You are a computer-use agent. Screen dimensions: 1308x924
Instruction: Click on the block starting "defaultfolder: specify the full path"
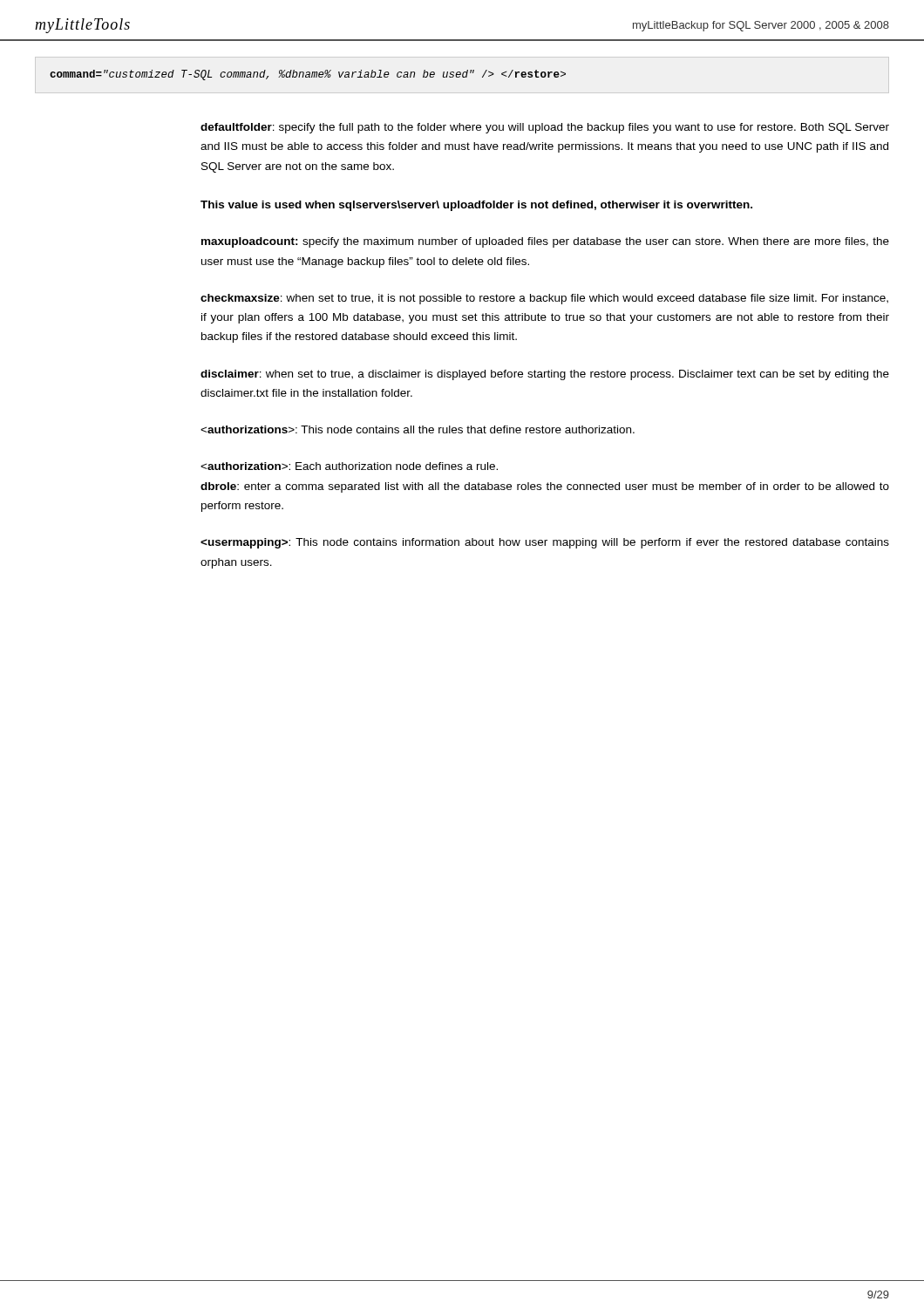click(x=545, y=128)
